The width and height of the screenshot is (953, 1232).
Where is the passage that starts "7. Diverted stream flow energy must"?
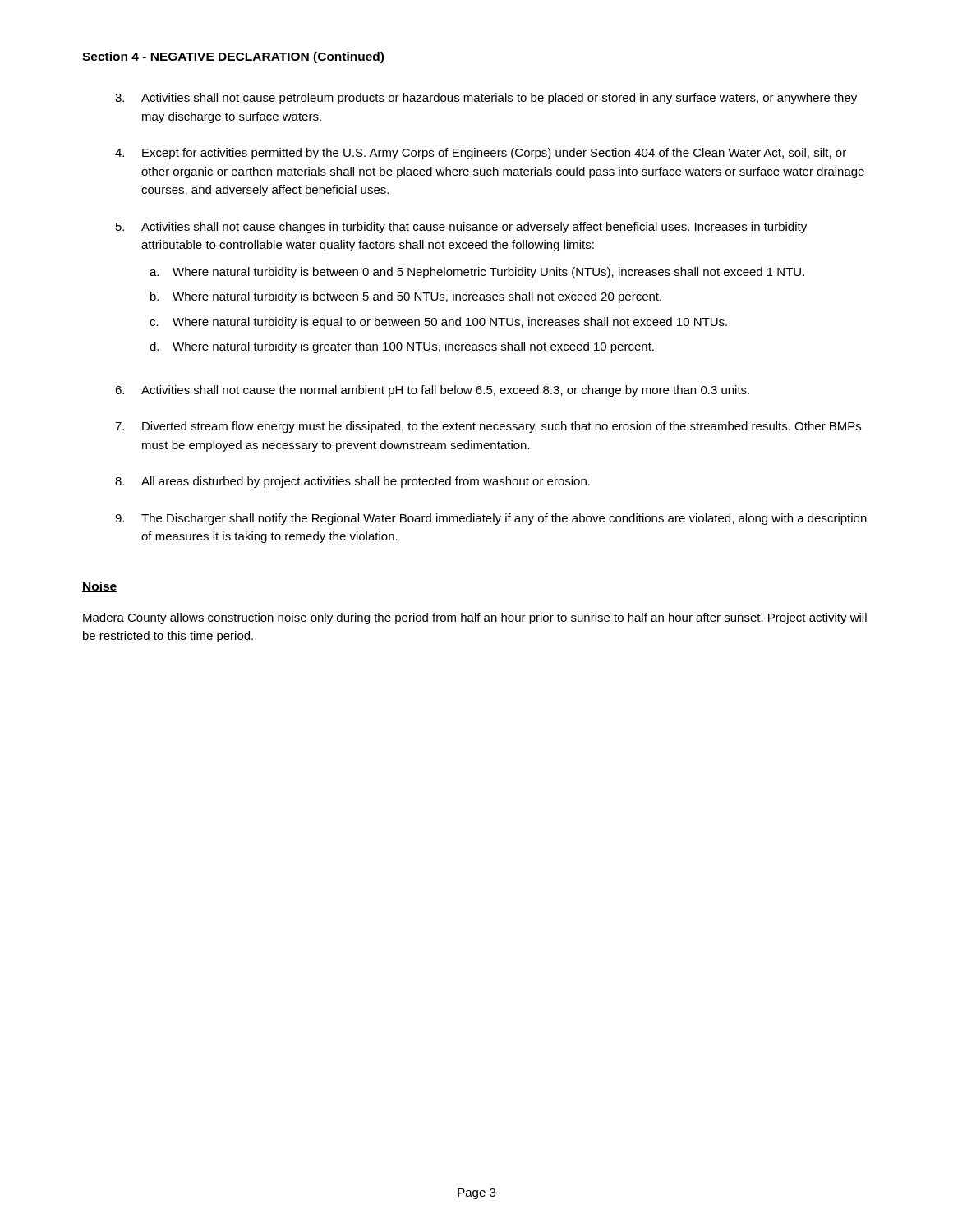(493, 436)
